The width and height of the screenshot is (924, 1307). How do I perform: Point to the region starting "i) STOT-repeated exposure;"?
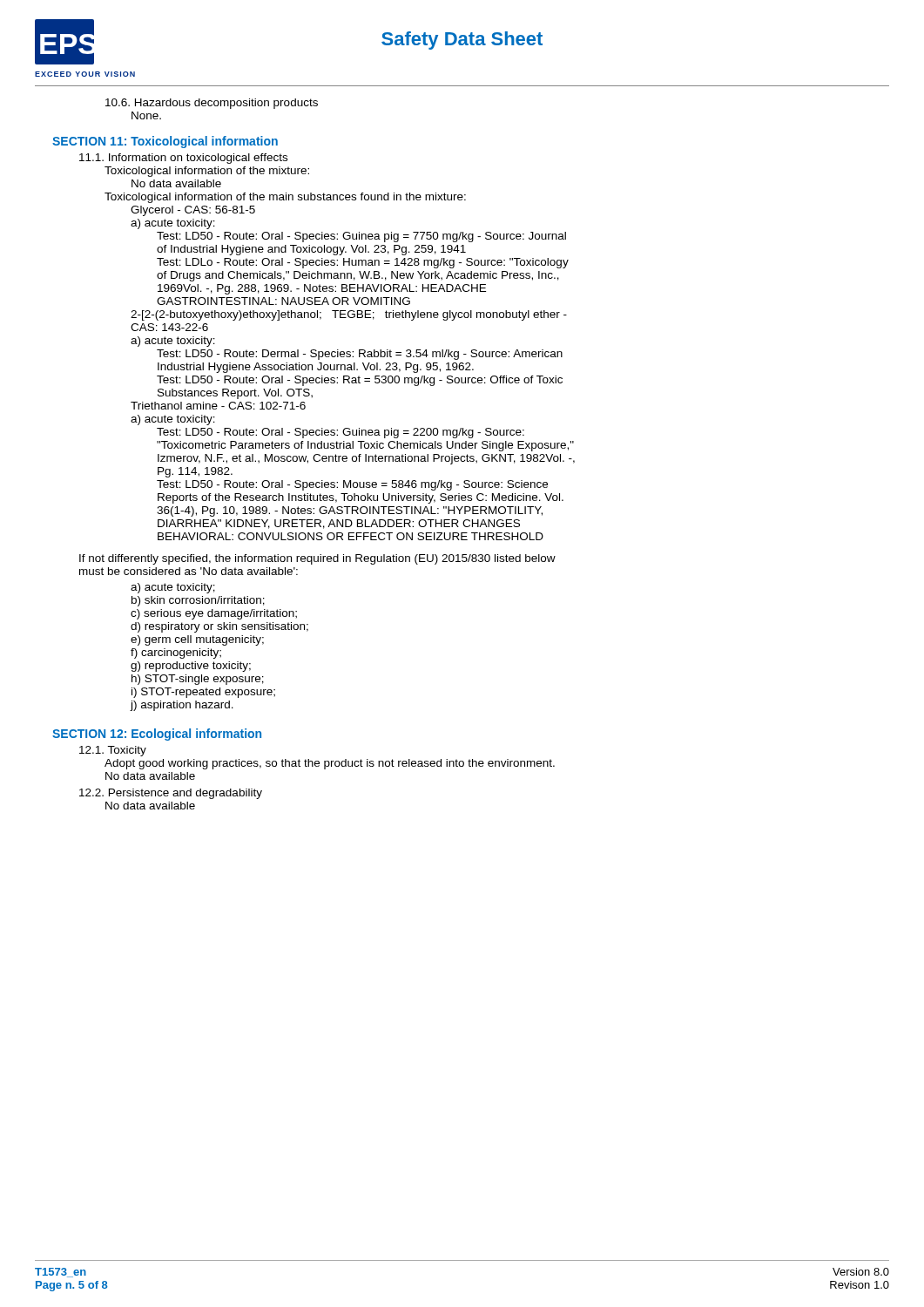coord(203,693)
